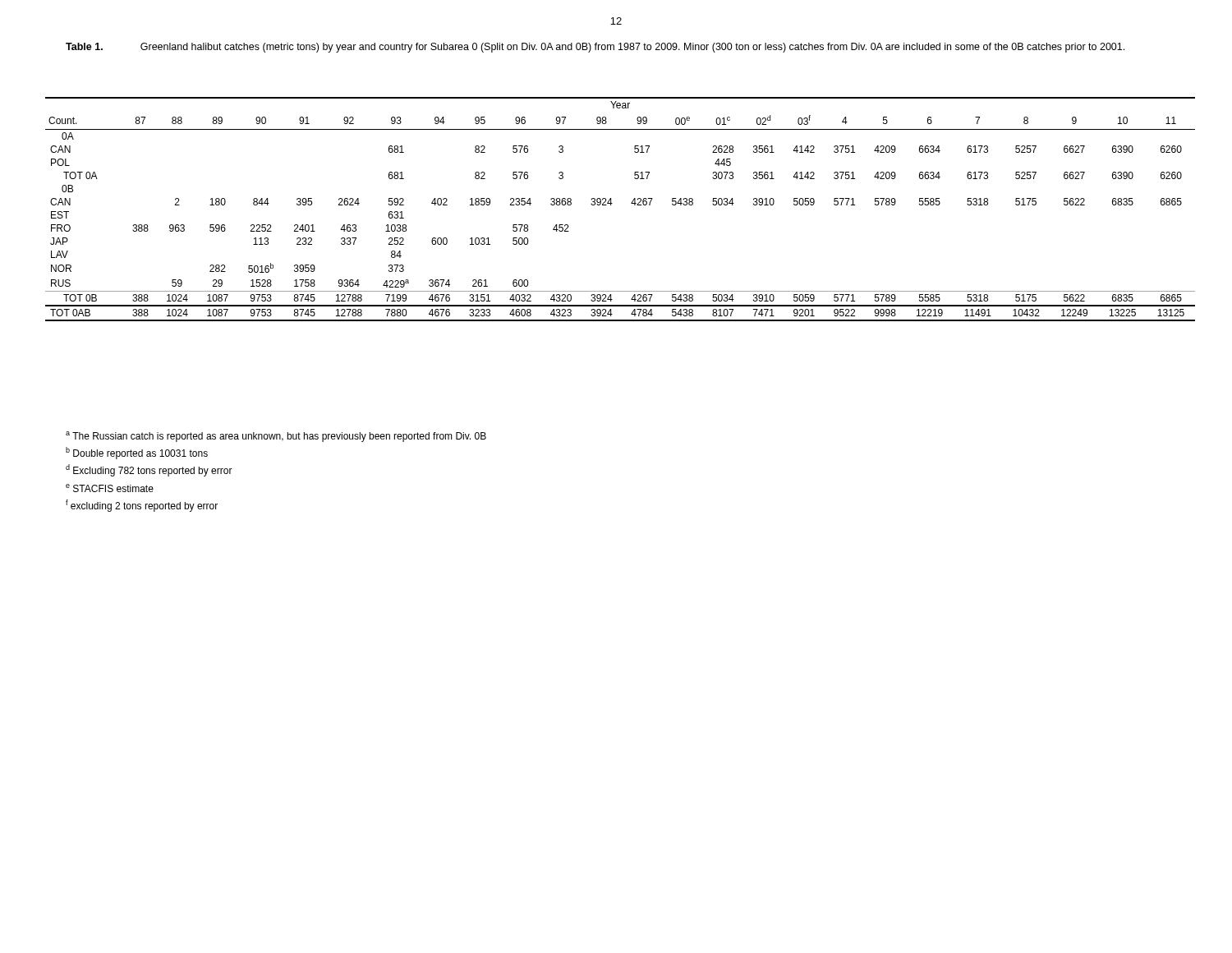The height and width of the screenshot is (953, 1232).
Task: Find the caption on this page that starts "Table 1. Greenland halibut catches (metric tons)"
Action: [596, 47]
